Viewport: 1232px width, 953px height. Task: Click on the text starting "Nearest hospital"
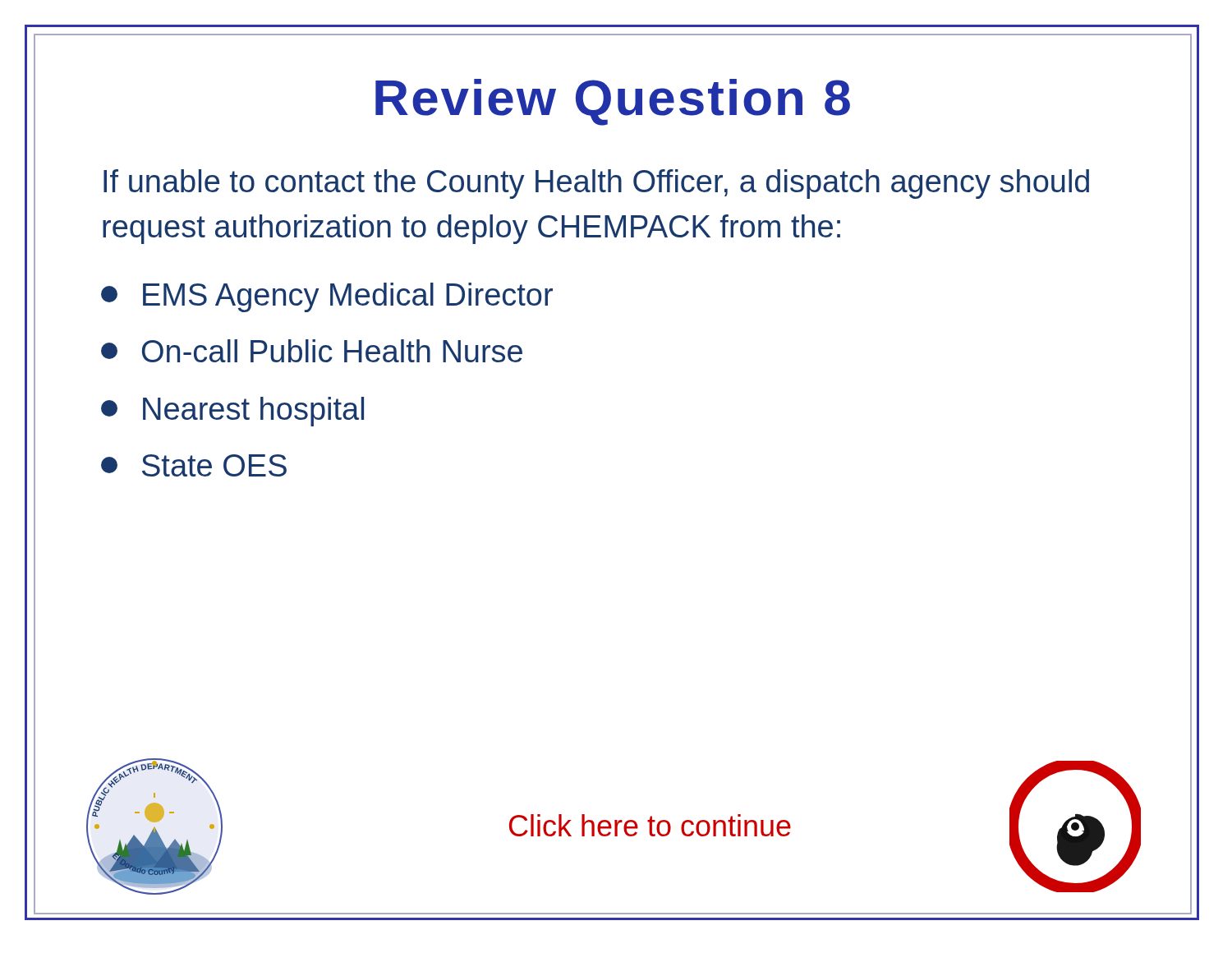click(x=234, y=410)
